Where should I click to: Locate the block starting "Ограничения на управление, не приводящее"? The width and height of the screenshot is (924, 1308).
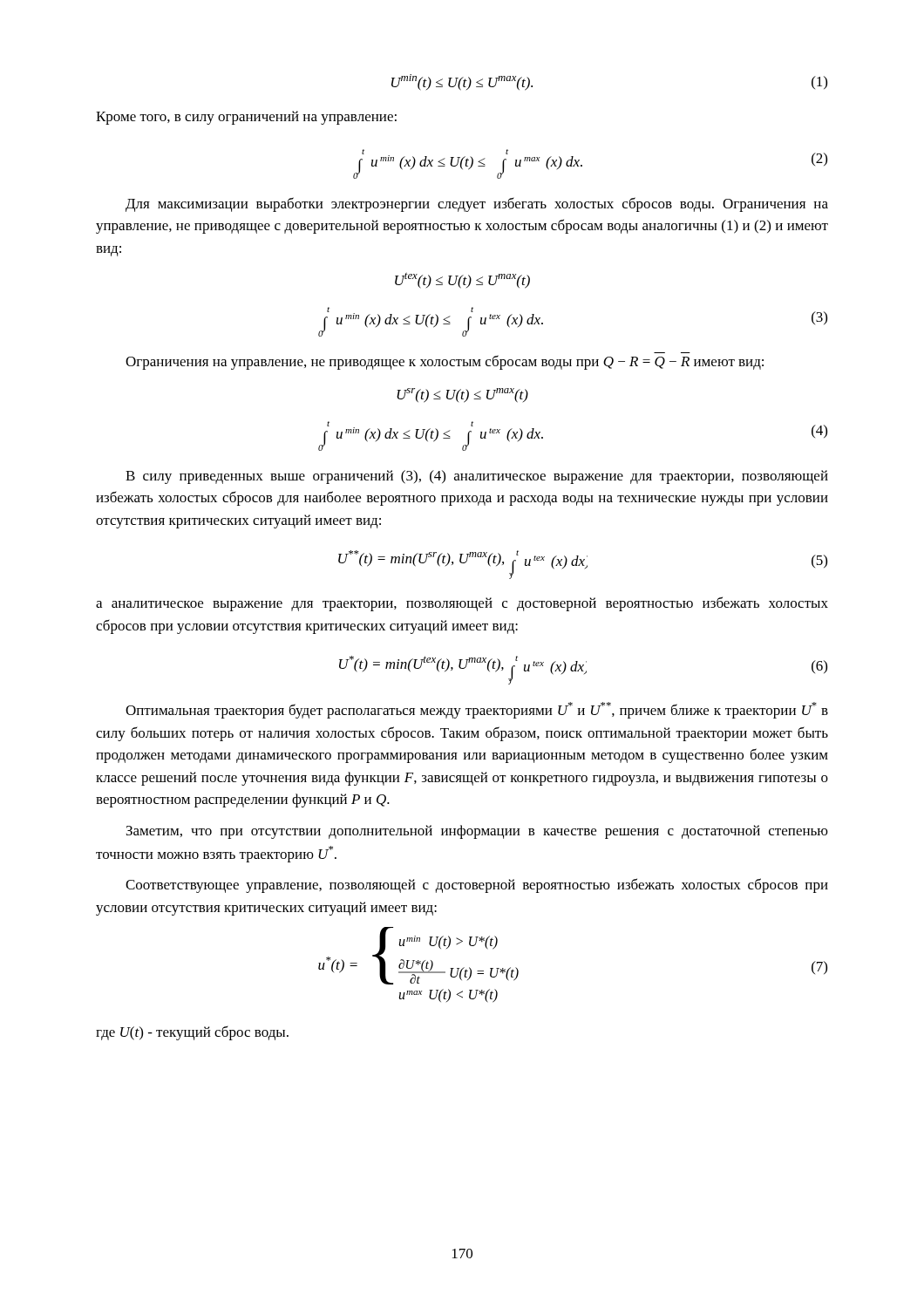coord(445,362)
